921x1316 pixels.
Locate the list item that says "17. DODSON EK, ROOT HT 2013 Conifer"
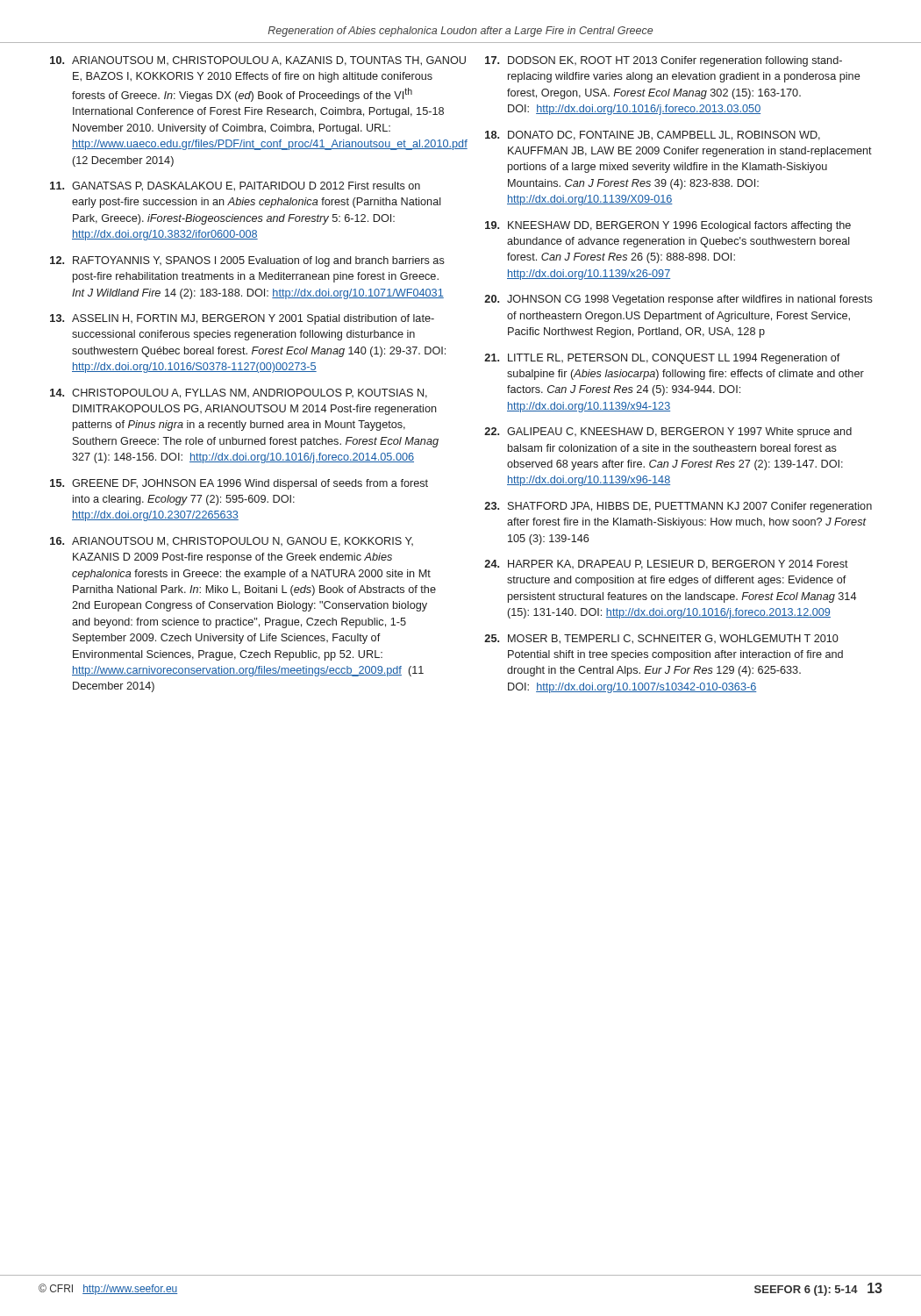678,85
